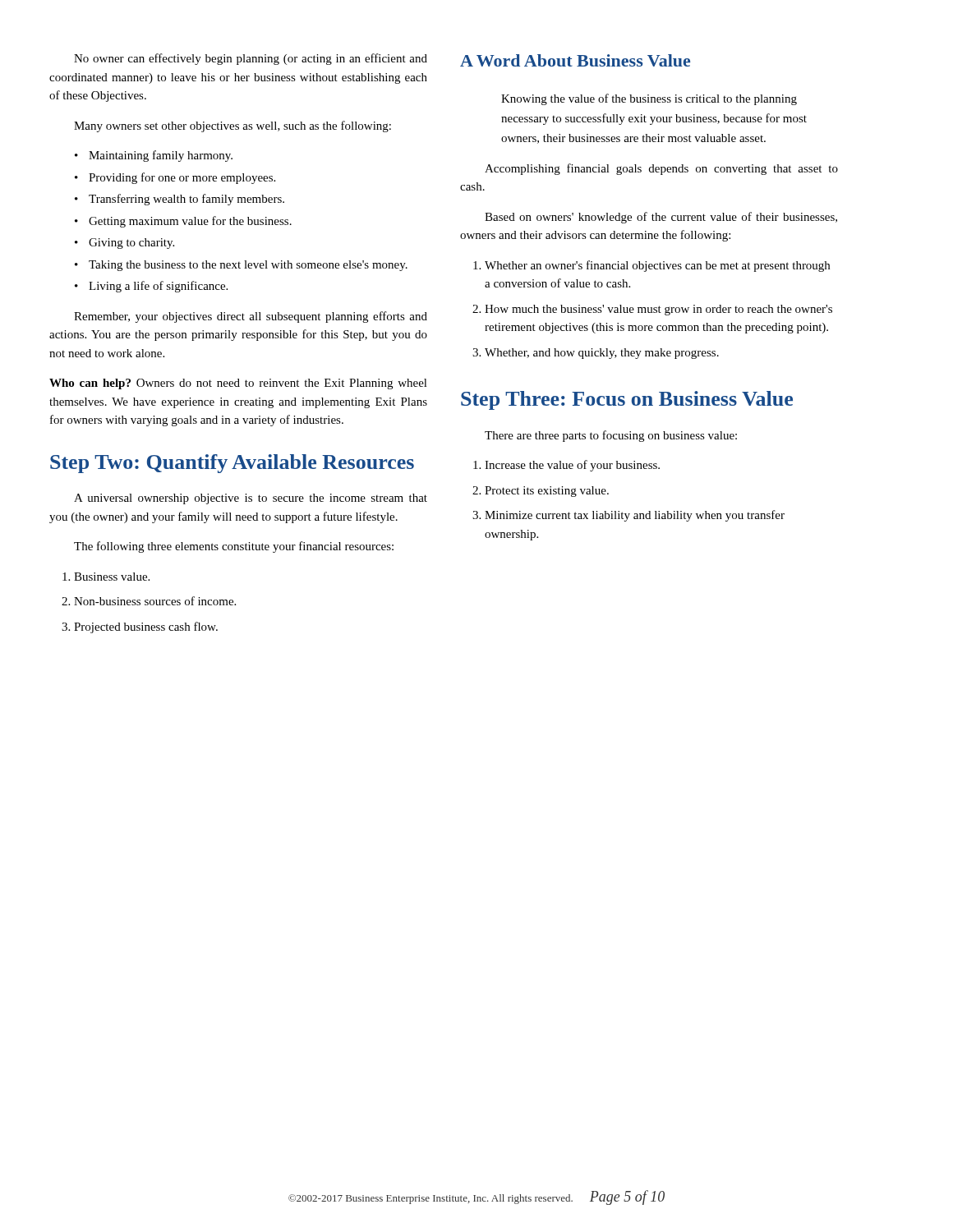Screen dimensions: 1232x953
Task: Navigate to the region starting "Increase the value of your business."
Action: (x=573, y=465)
